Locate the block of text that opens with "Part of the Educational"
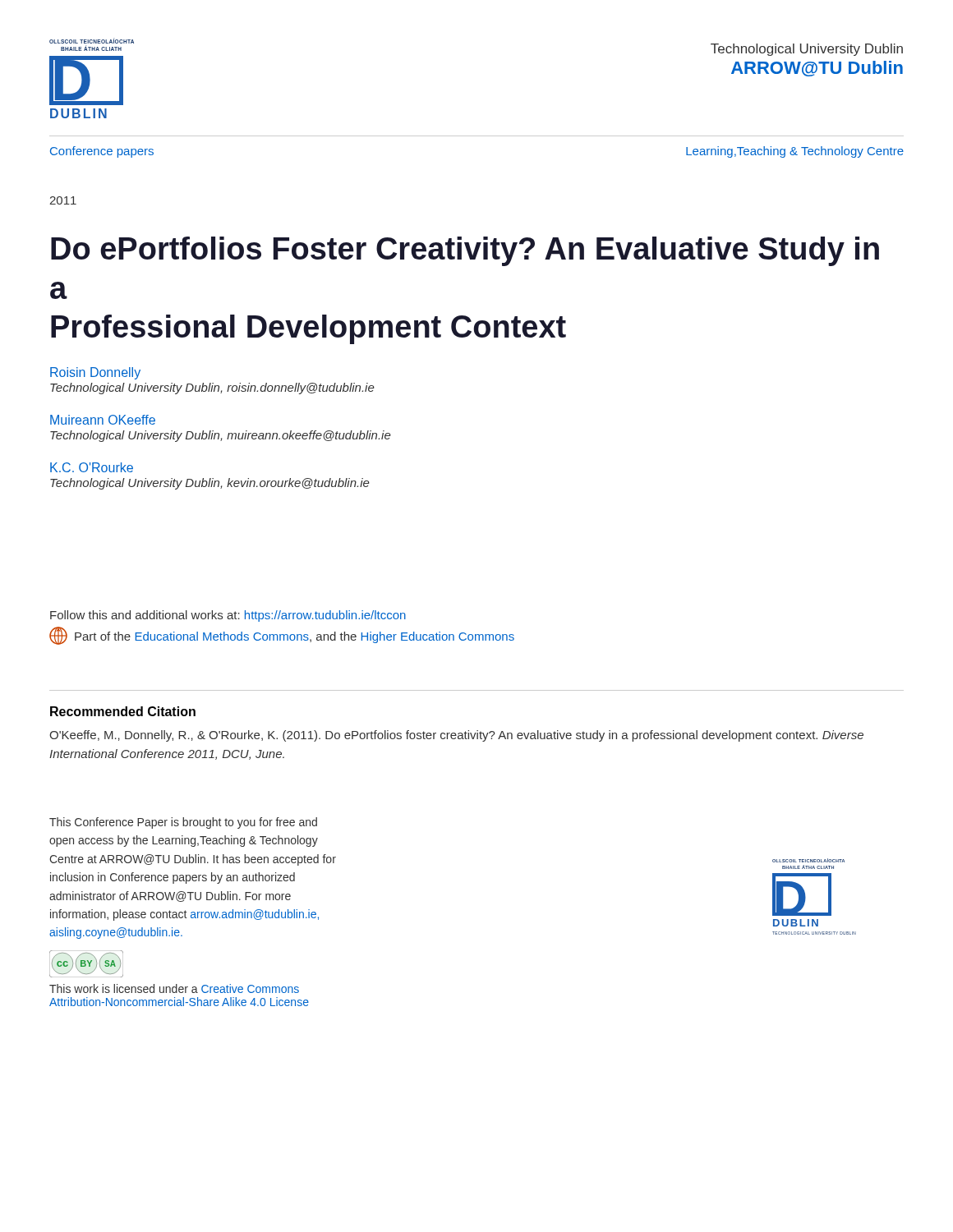953x1232 pixels. 282,636
